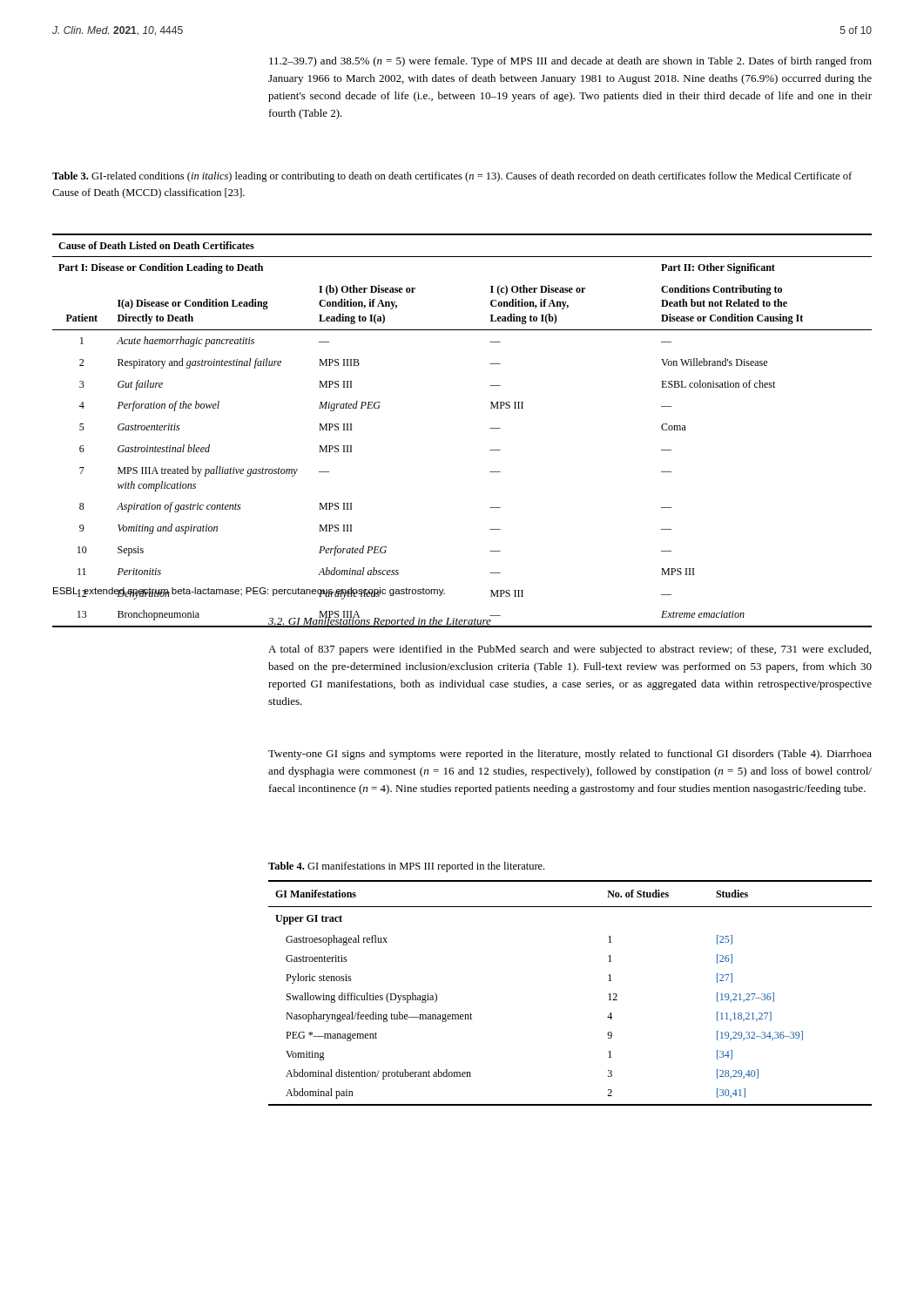Locate the section header that opens with "3.2. GI Manifestations"
This screenshot has width=924, height=1307.
[380, 621]
